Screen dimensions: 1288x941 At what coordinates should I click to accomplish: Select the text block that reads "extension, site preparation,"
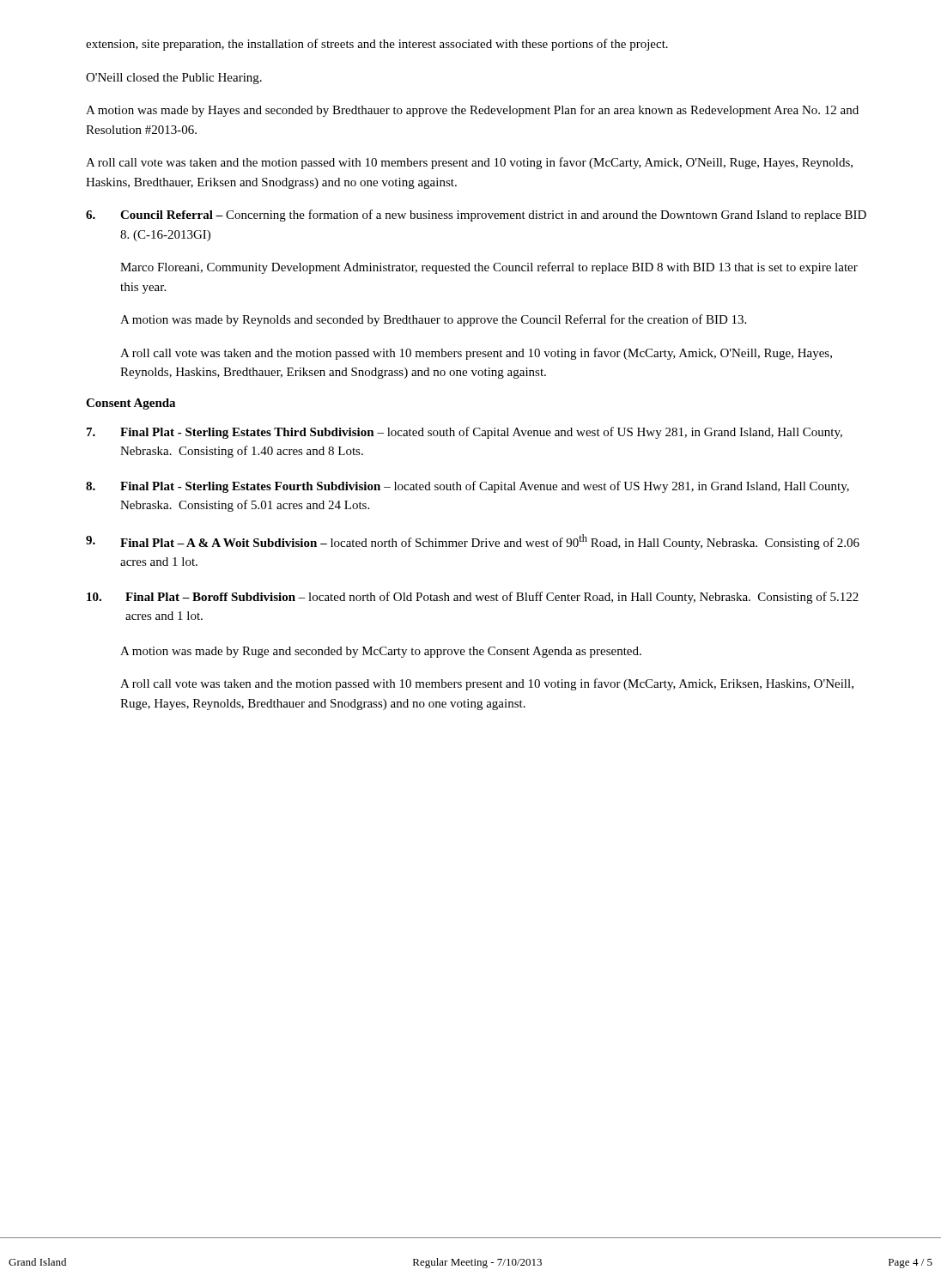pos(377,44)
